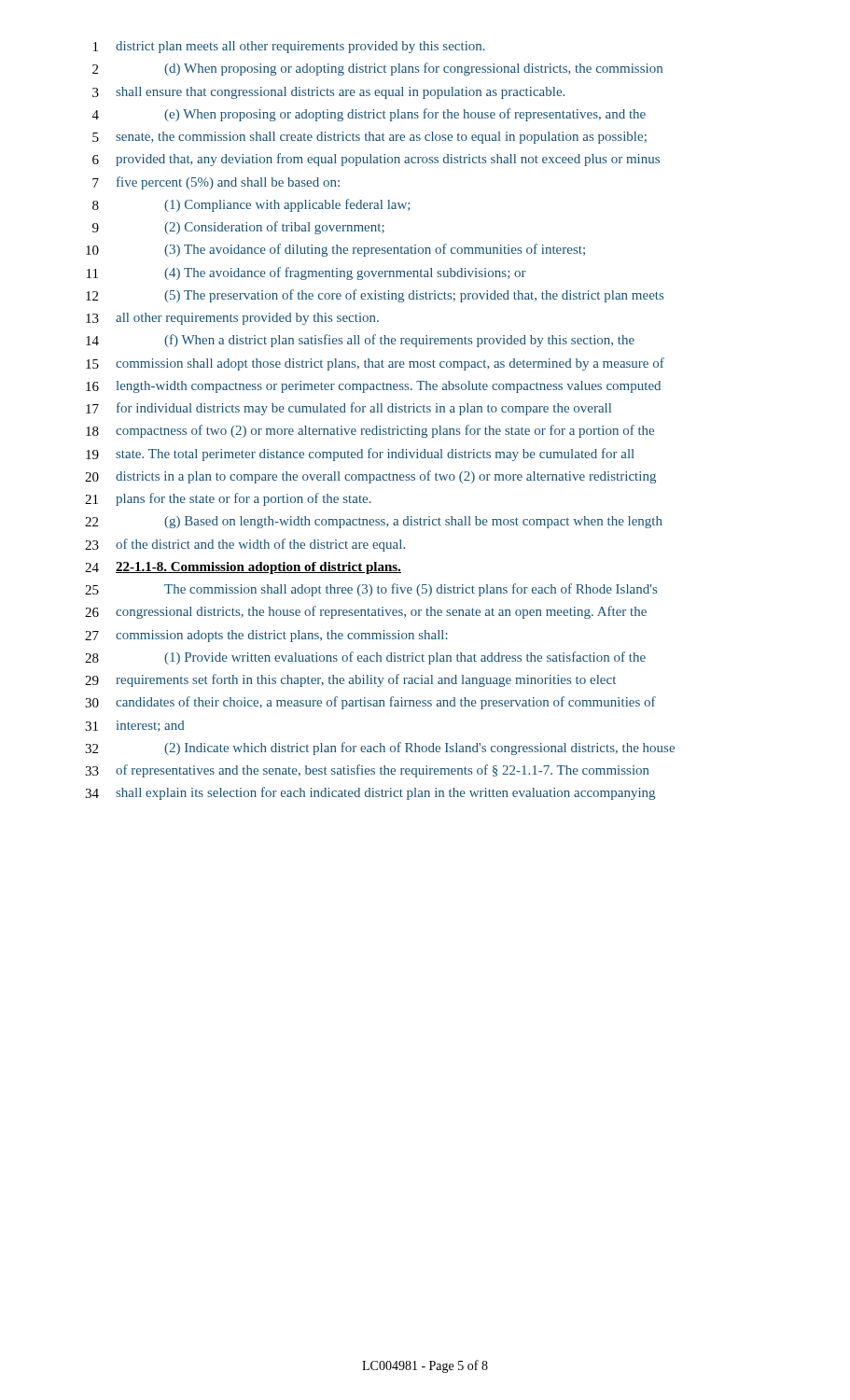Locate the block of text that opens with "12 (5) The"

(x=425, y=296)
